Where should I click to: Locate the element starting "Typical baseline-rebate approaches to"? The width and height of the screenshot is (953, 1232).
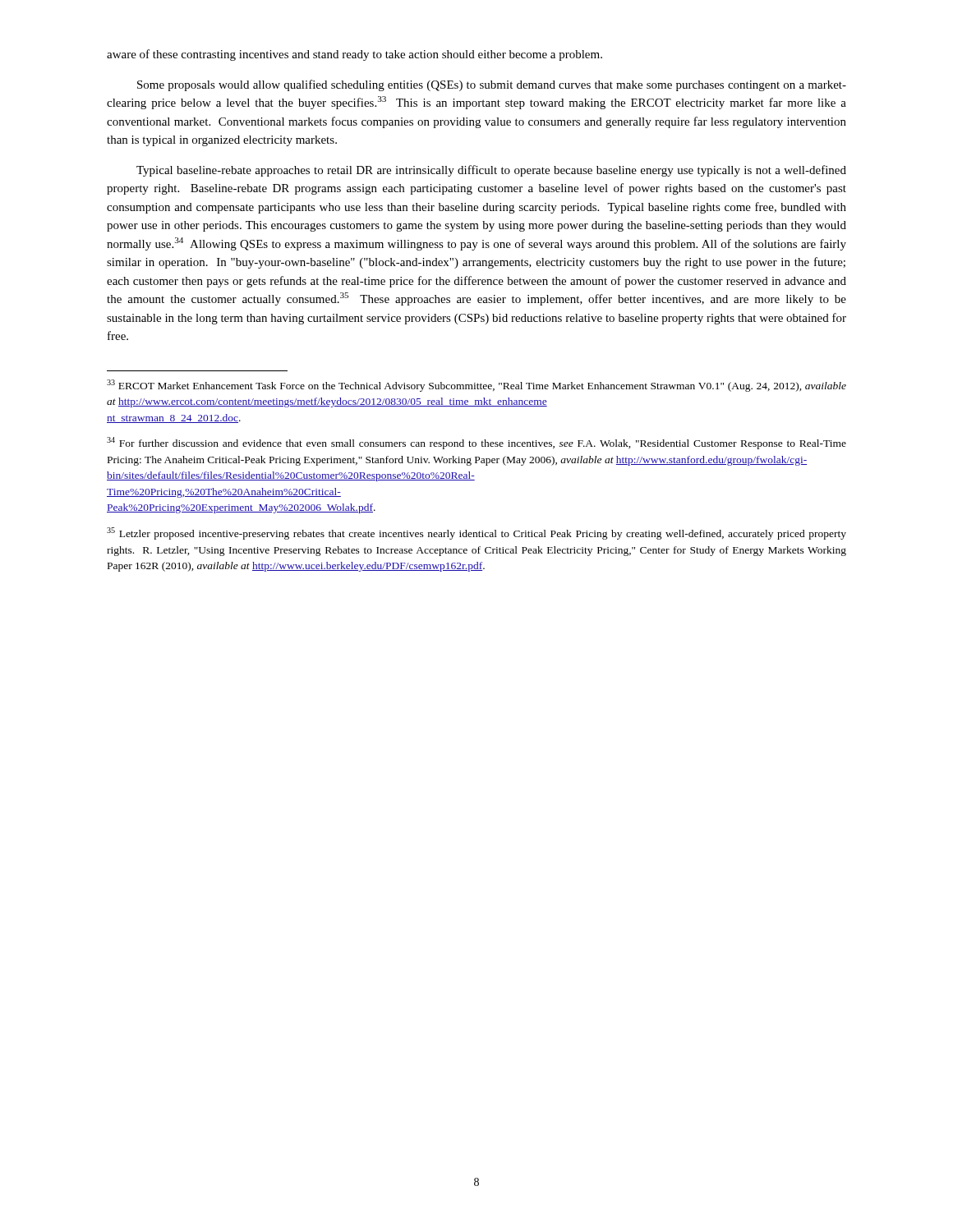tap(476, 253)
